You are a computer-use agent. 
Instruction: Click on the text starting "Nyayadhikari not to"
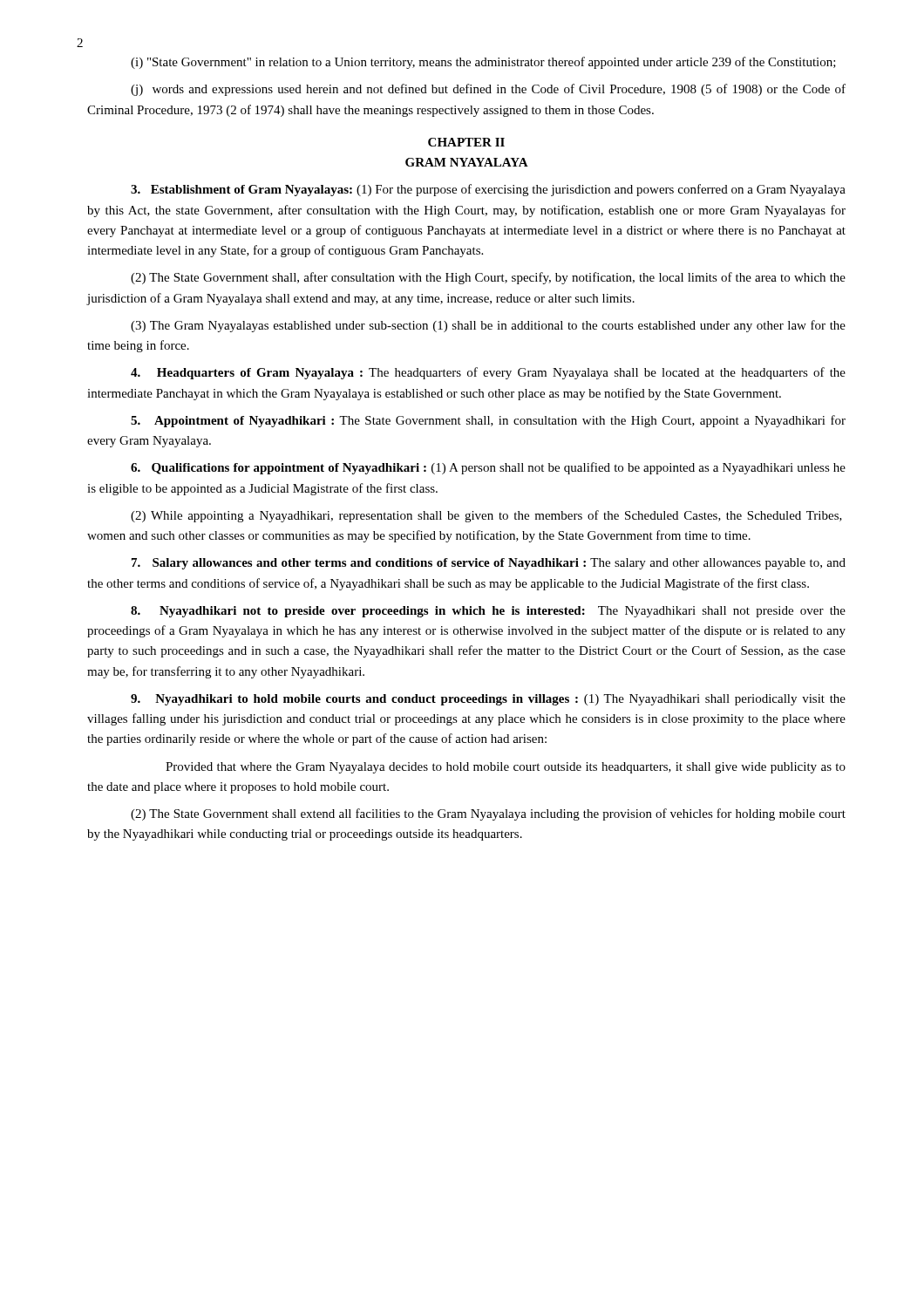pyautogui.click(x=466, y=641)
